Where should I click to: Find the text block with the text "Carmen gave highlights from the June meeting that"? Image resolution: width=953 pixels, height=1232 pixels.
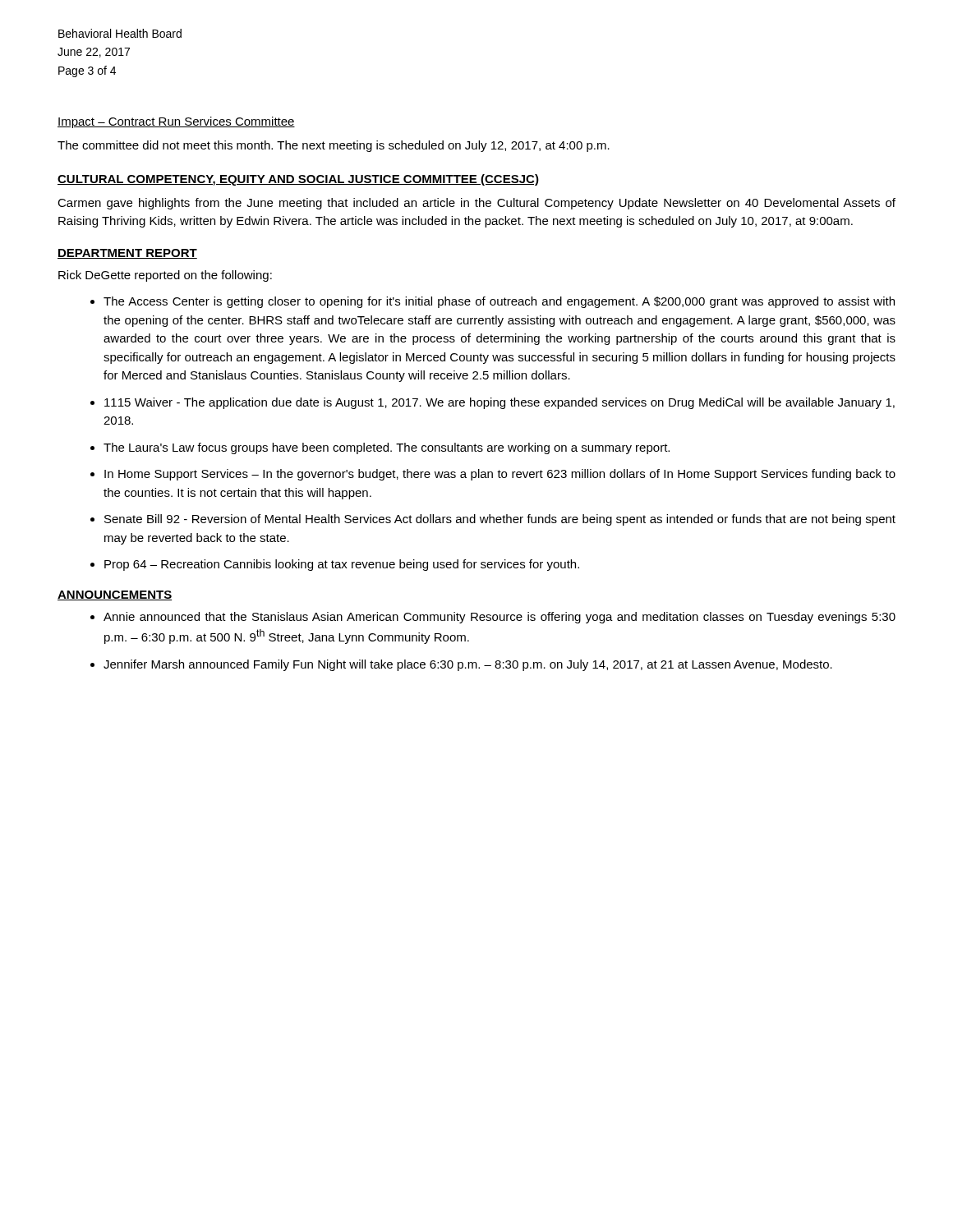(x=476, y=212)
